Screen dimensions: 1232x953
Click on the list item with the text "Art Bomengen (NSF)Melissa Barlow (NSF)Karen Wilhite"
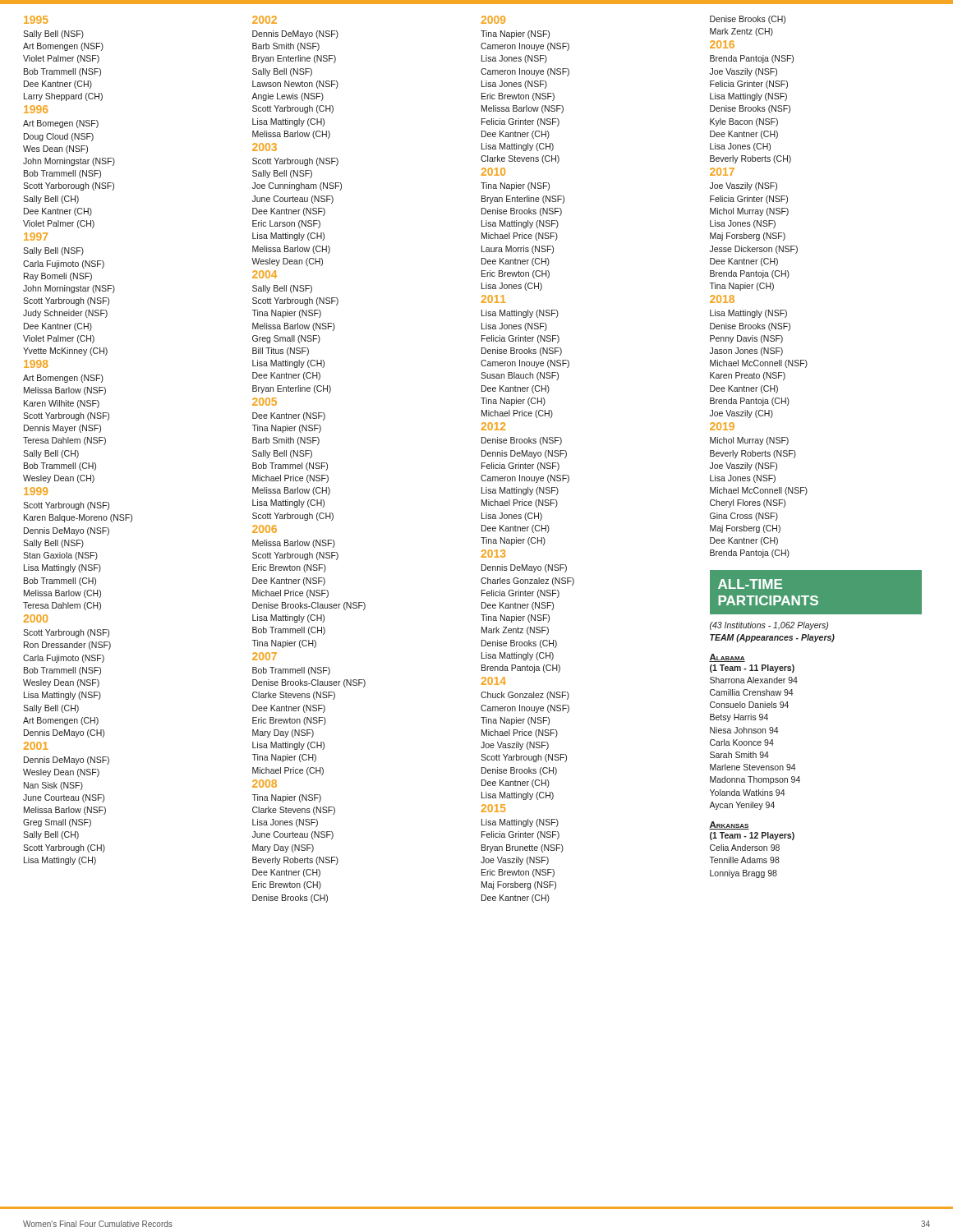(63, 379)
